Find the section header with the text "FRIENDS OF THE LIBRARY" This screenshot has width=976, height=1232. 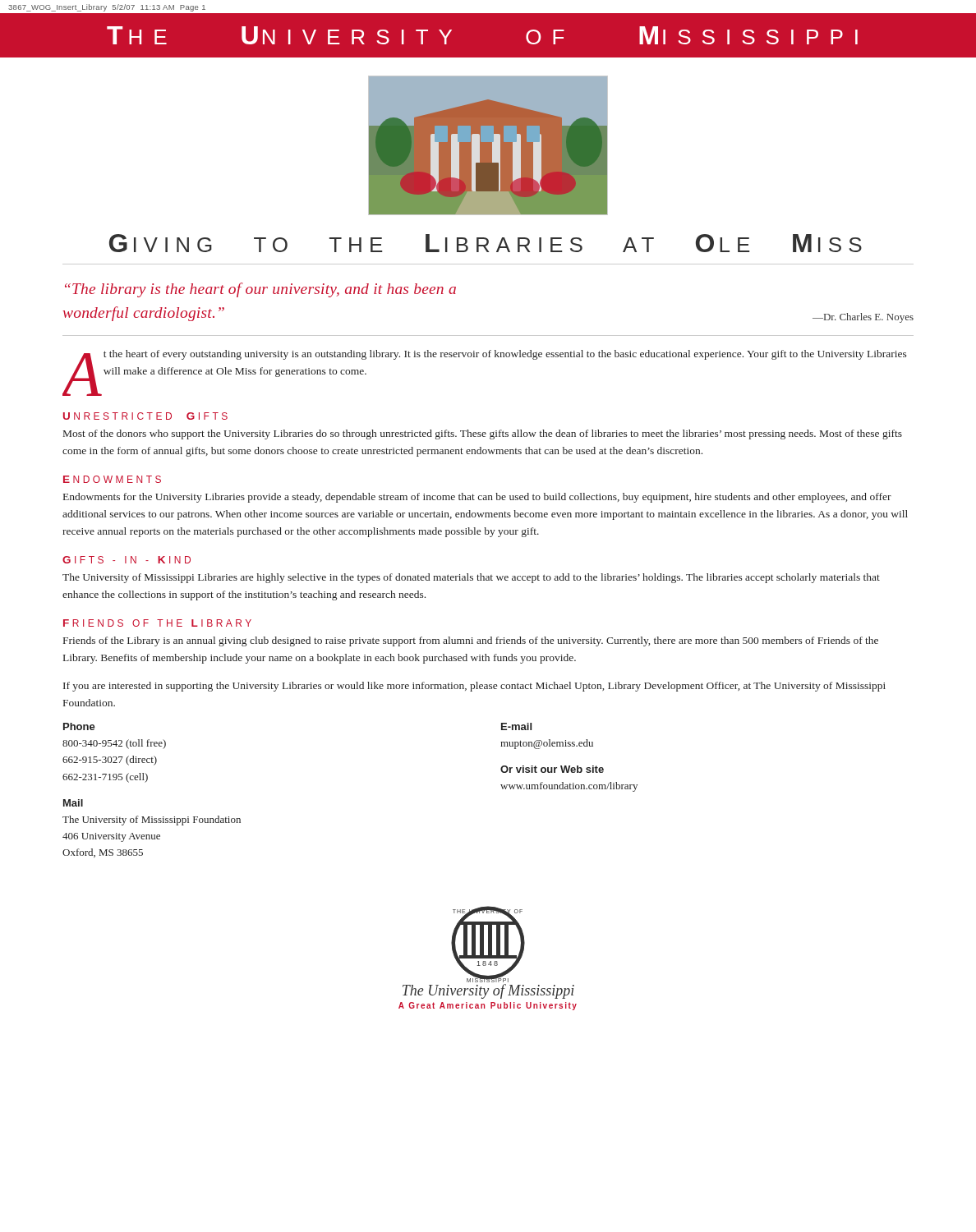pos(158,623)
